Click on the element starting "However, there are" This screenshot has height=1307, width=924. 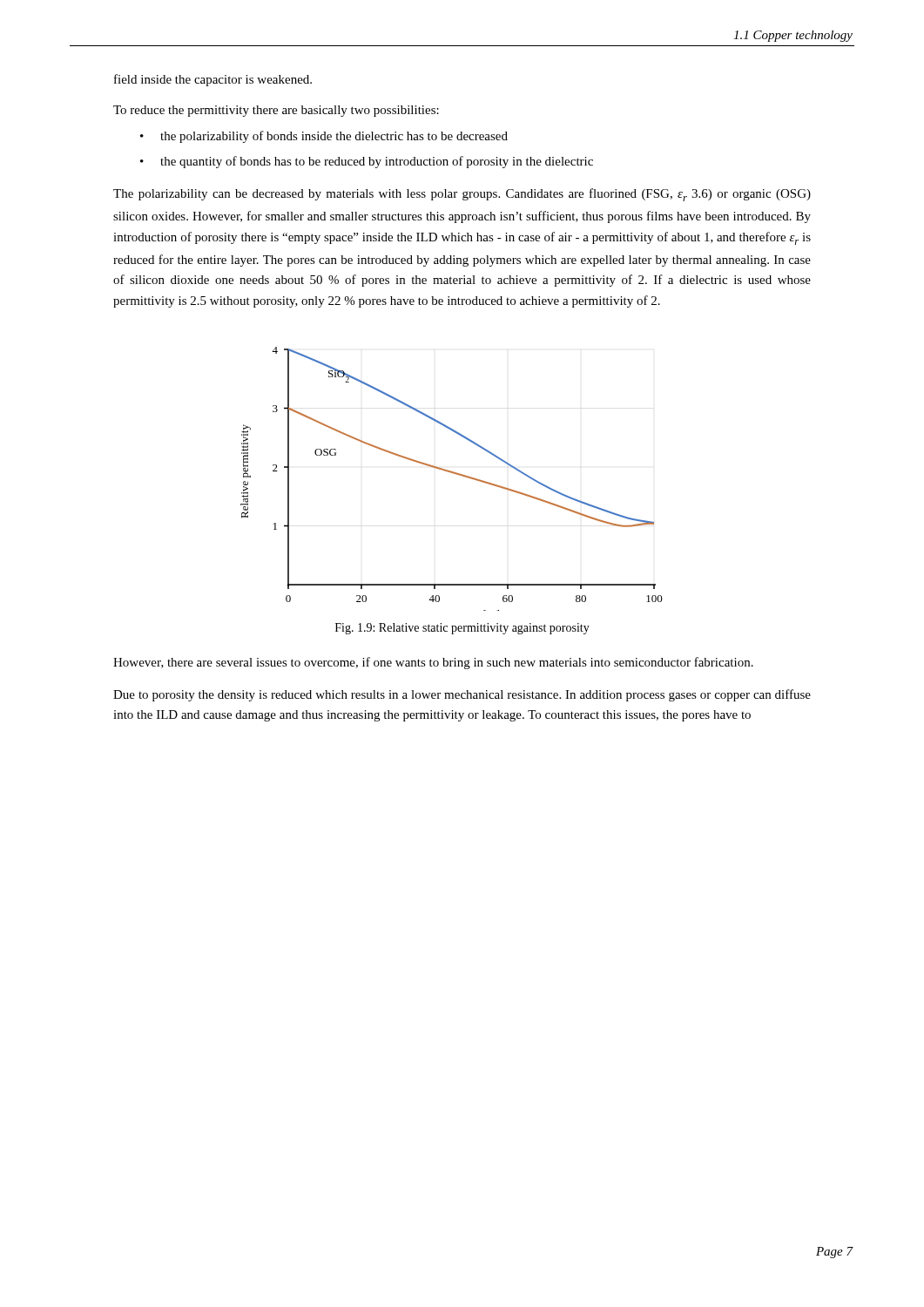click(x=433, y=662)
